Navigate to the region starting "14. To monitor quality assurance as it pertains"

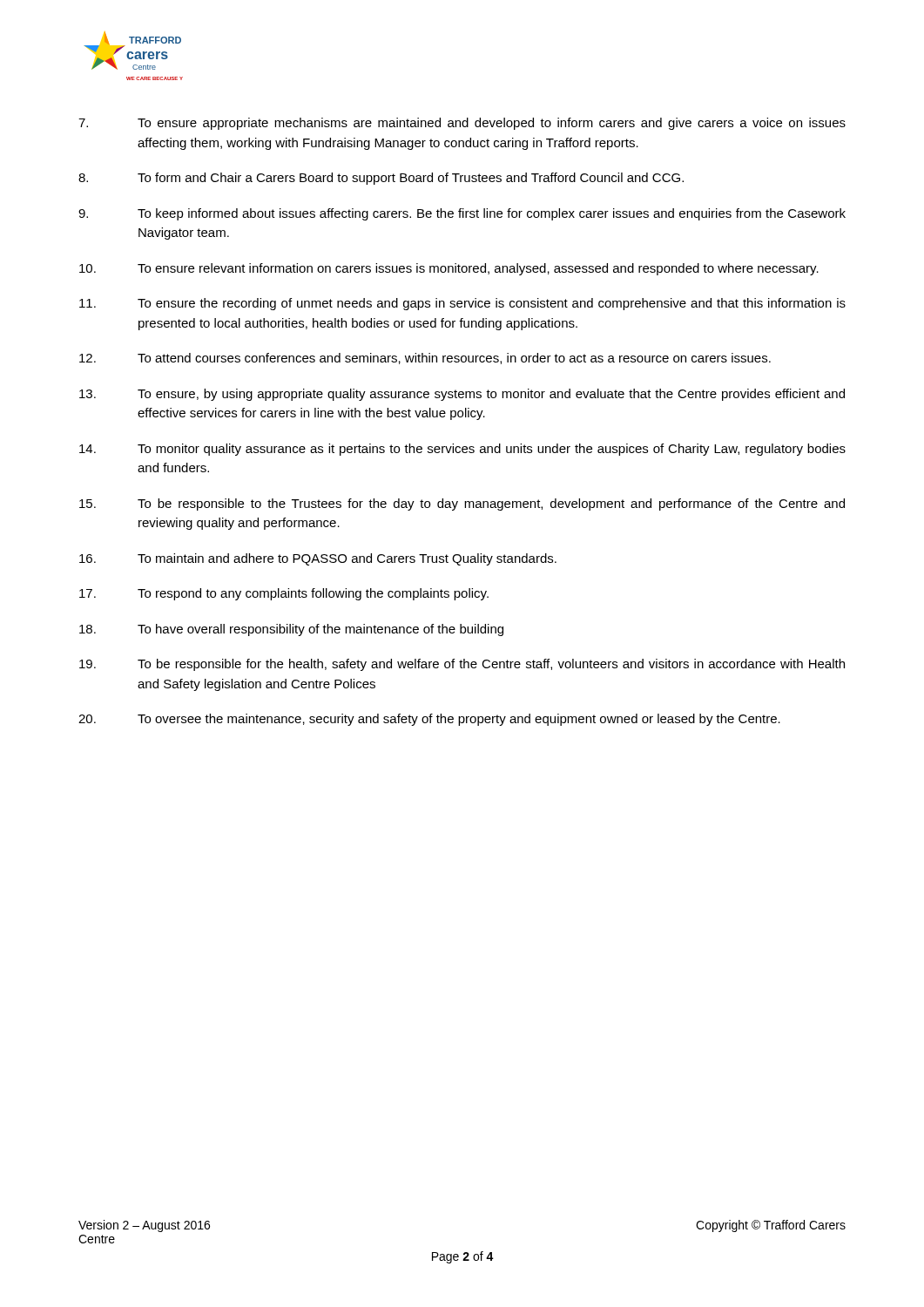462,458
